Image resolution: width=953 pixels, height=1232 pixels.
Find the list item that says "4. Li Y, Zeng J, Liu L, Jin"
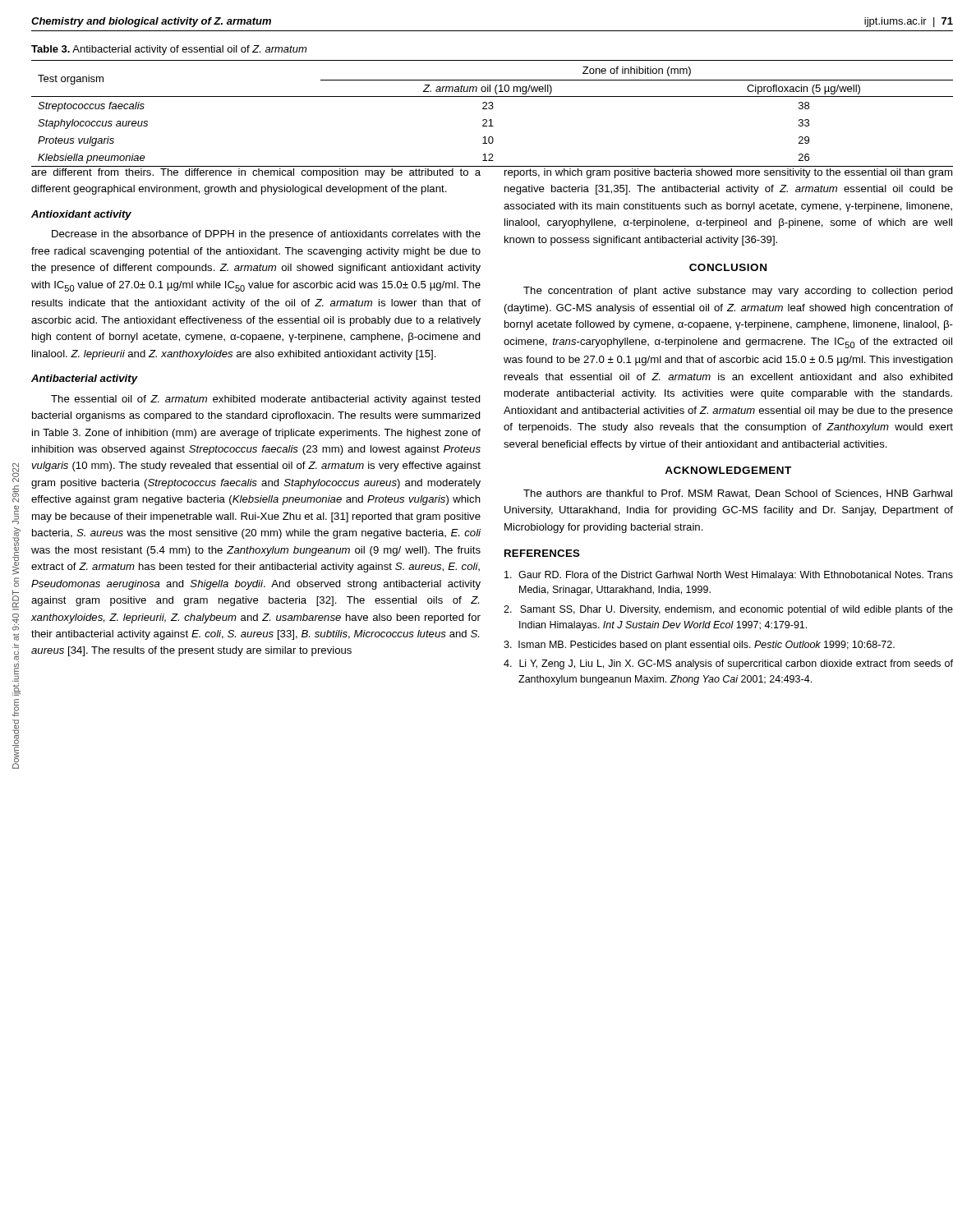[x=728, y=672]
